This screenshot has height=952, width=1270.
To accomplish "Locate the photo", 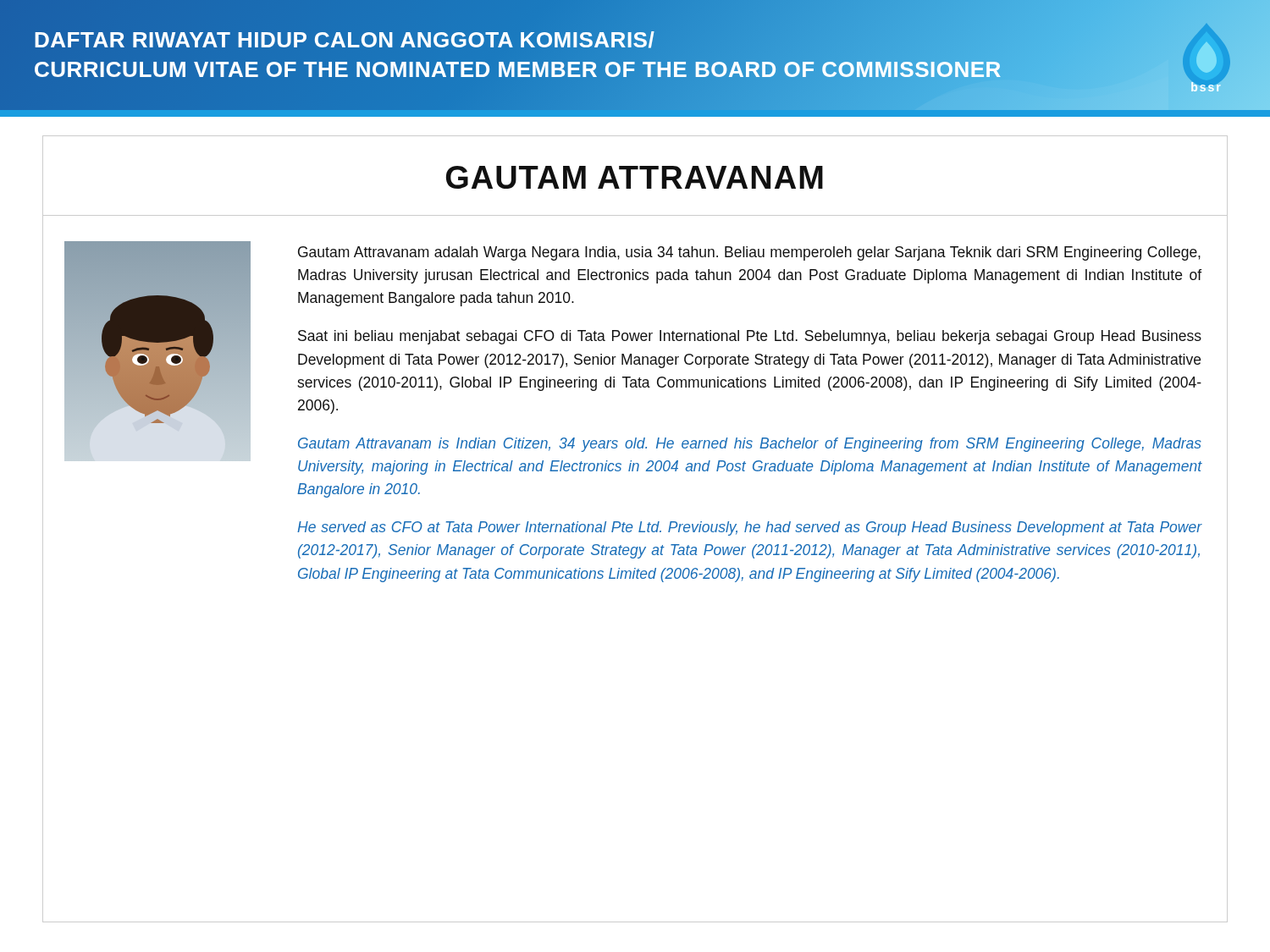I will (166, 421).
